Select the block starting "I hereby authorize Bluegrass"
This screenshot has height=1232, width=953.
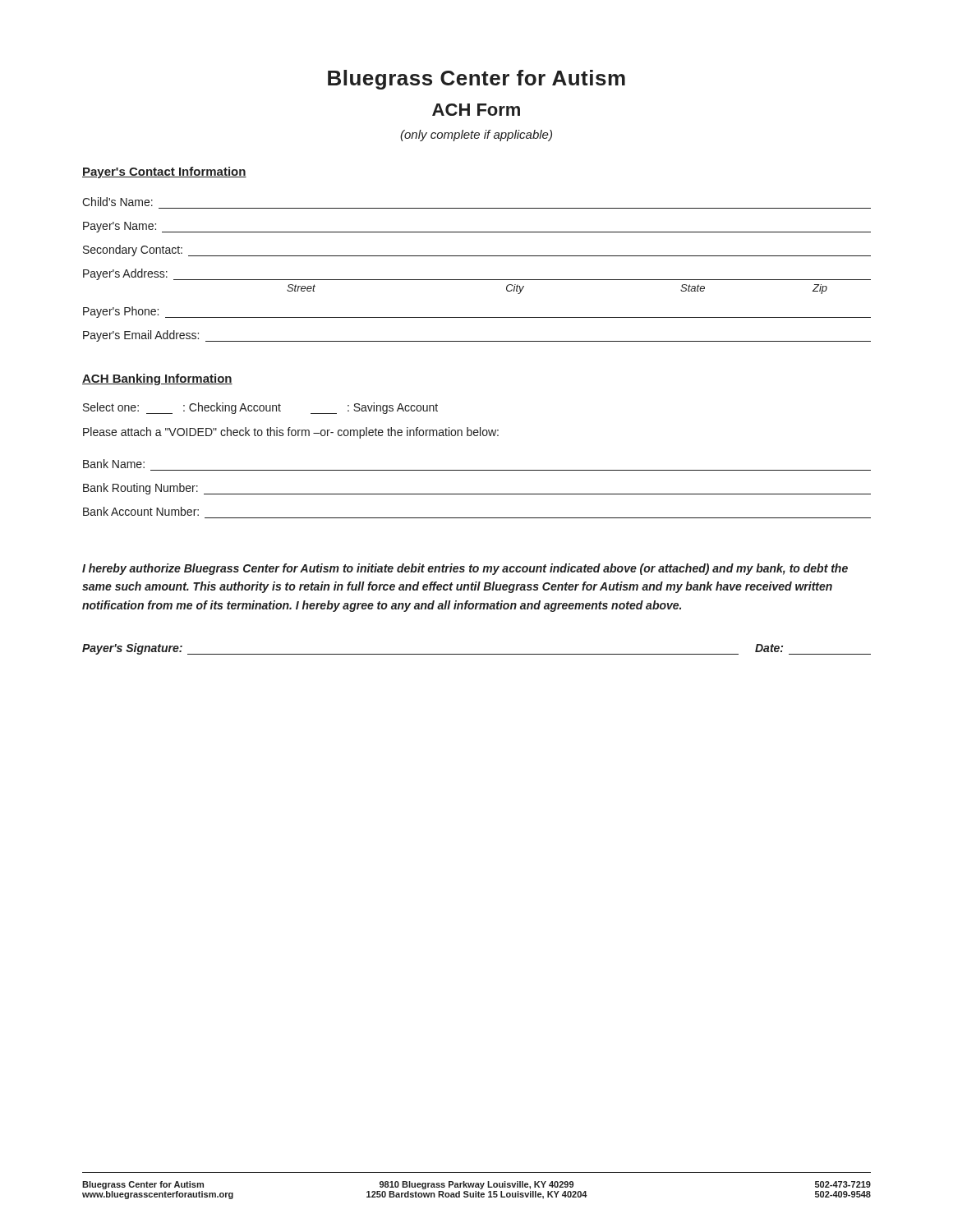[x=465, y=587]
